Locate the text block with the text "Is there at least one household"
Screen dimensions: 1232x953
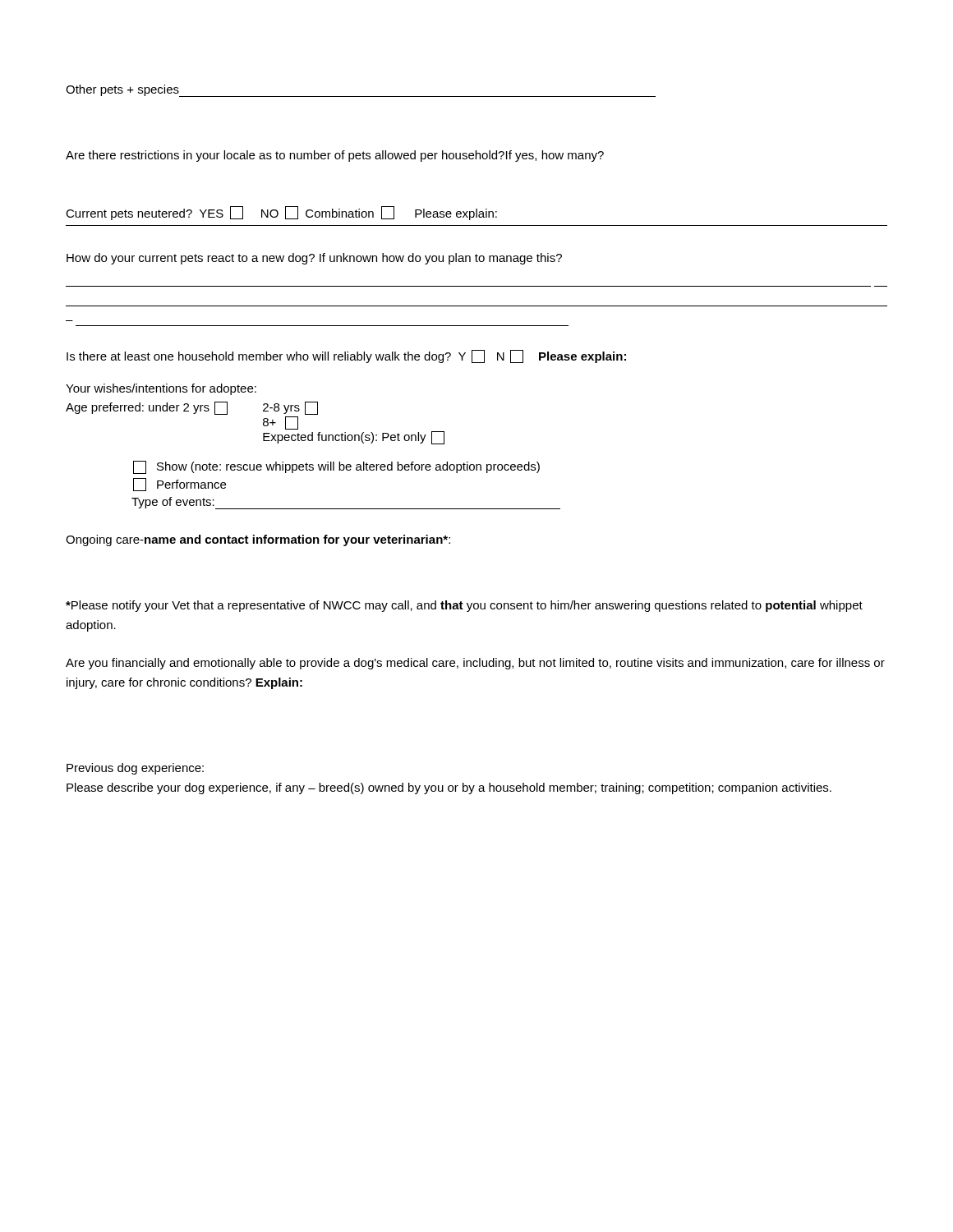[346, 356]
